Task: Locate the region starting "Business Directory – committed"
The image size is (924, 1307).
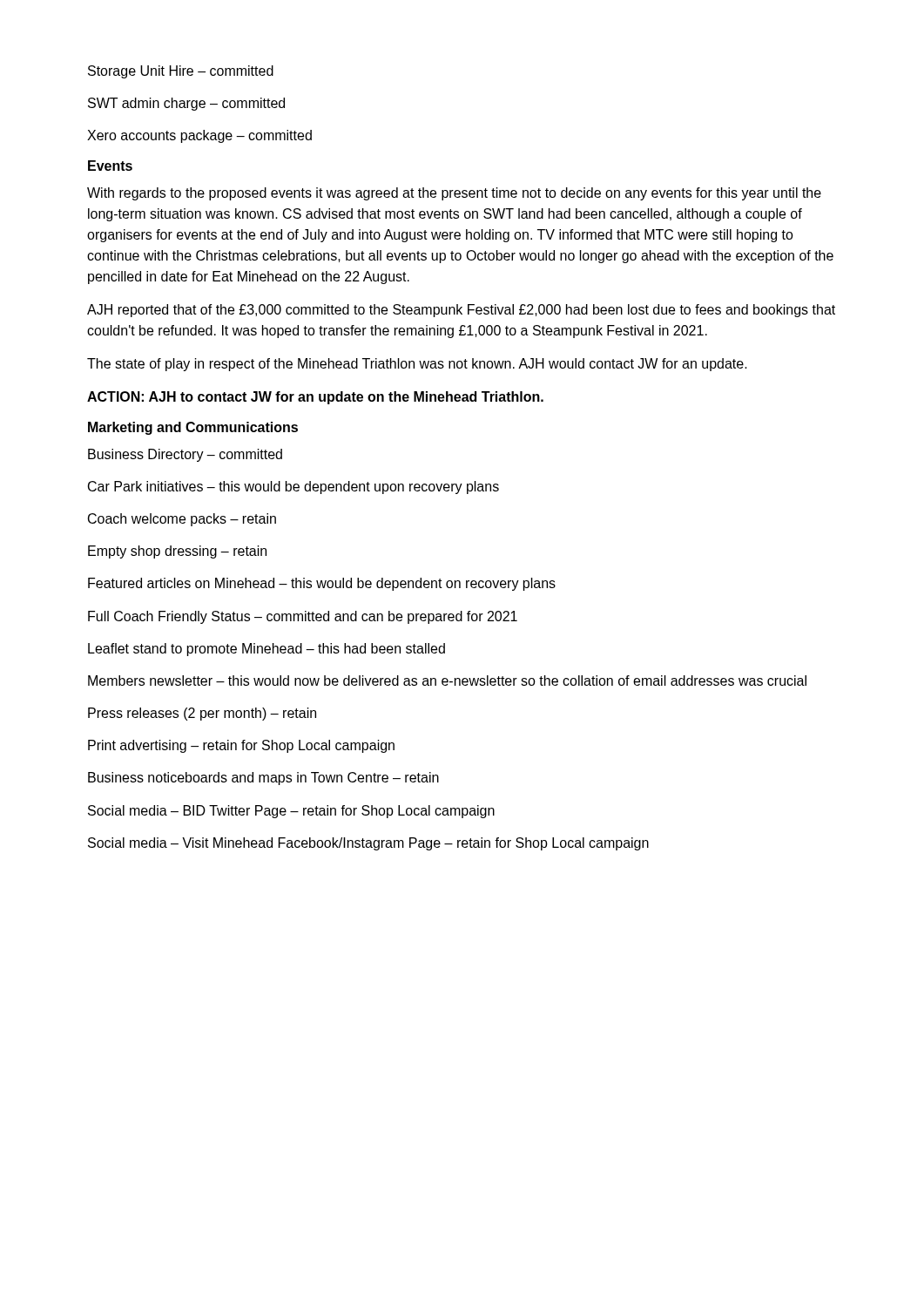Action: 185,454
